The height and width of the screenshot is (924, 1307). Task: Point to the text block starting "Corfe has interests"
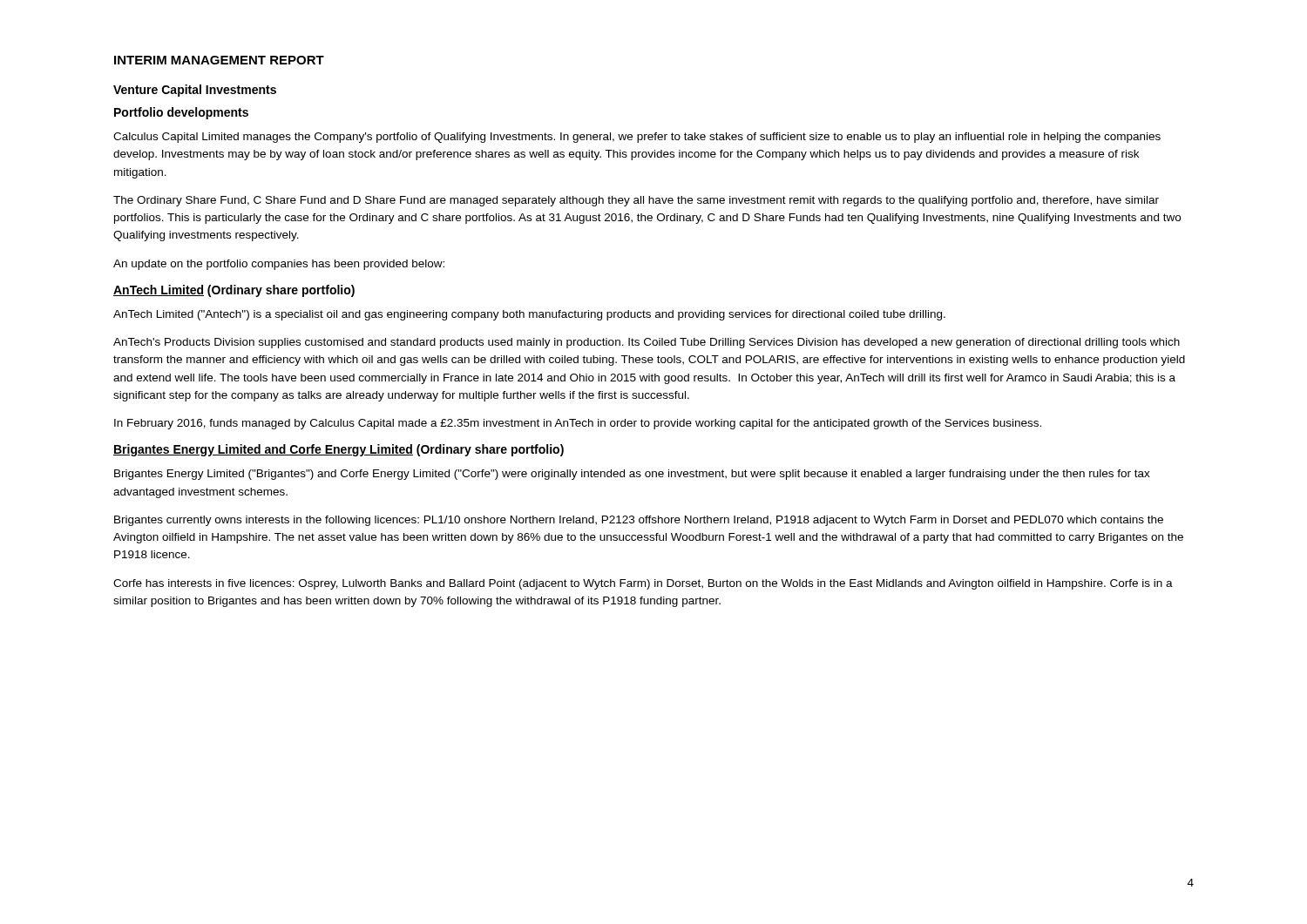tap(643, 591)
